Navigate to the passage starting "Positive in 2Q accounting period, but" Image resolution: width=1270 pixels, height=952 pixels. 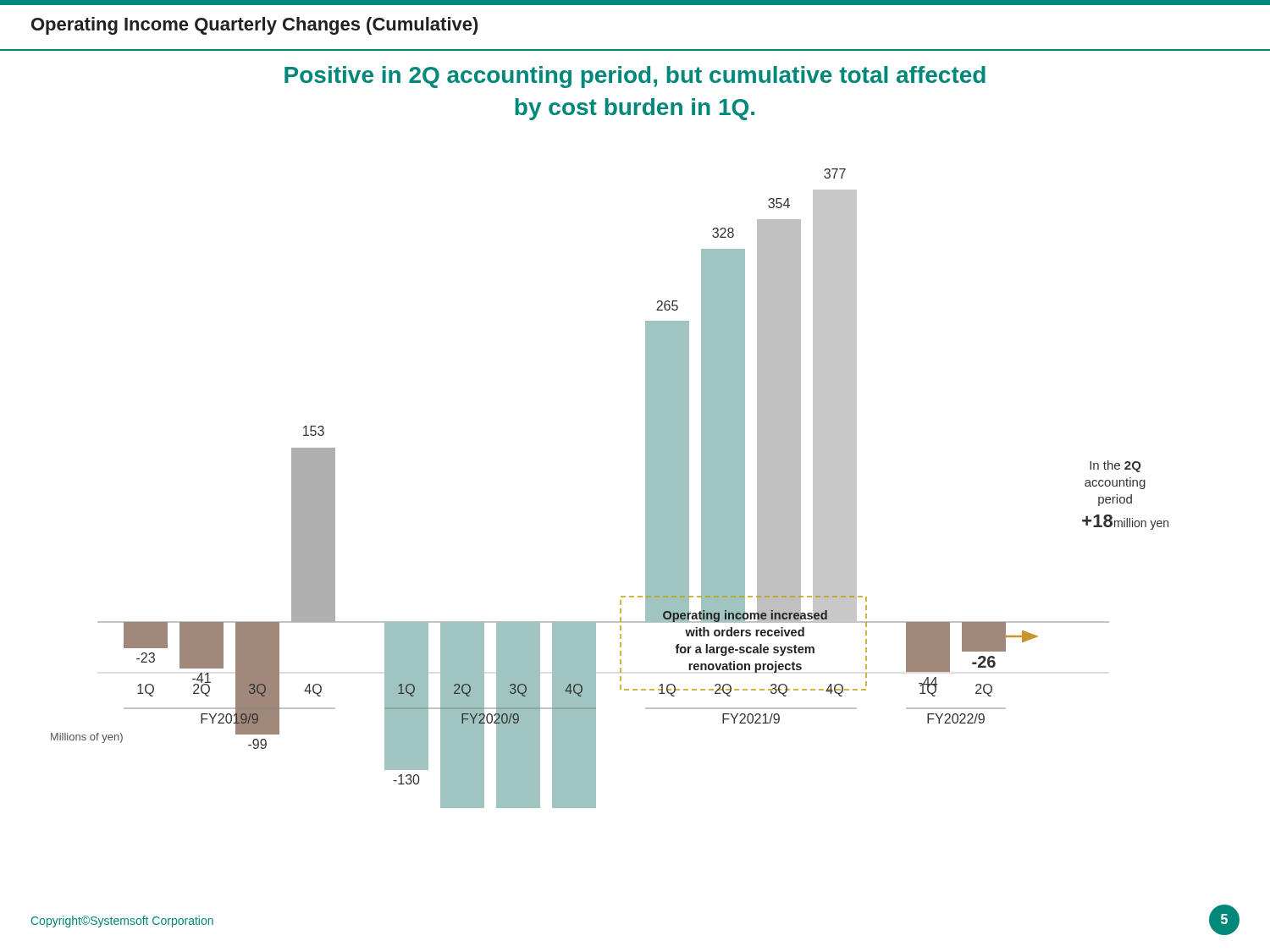tap(635, 91)
